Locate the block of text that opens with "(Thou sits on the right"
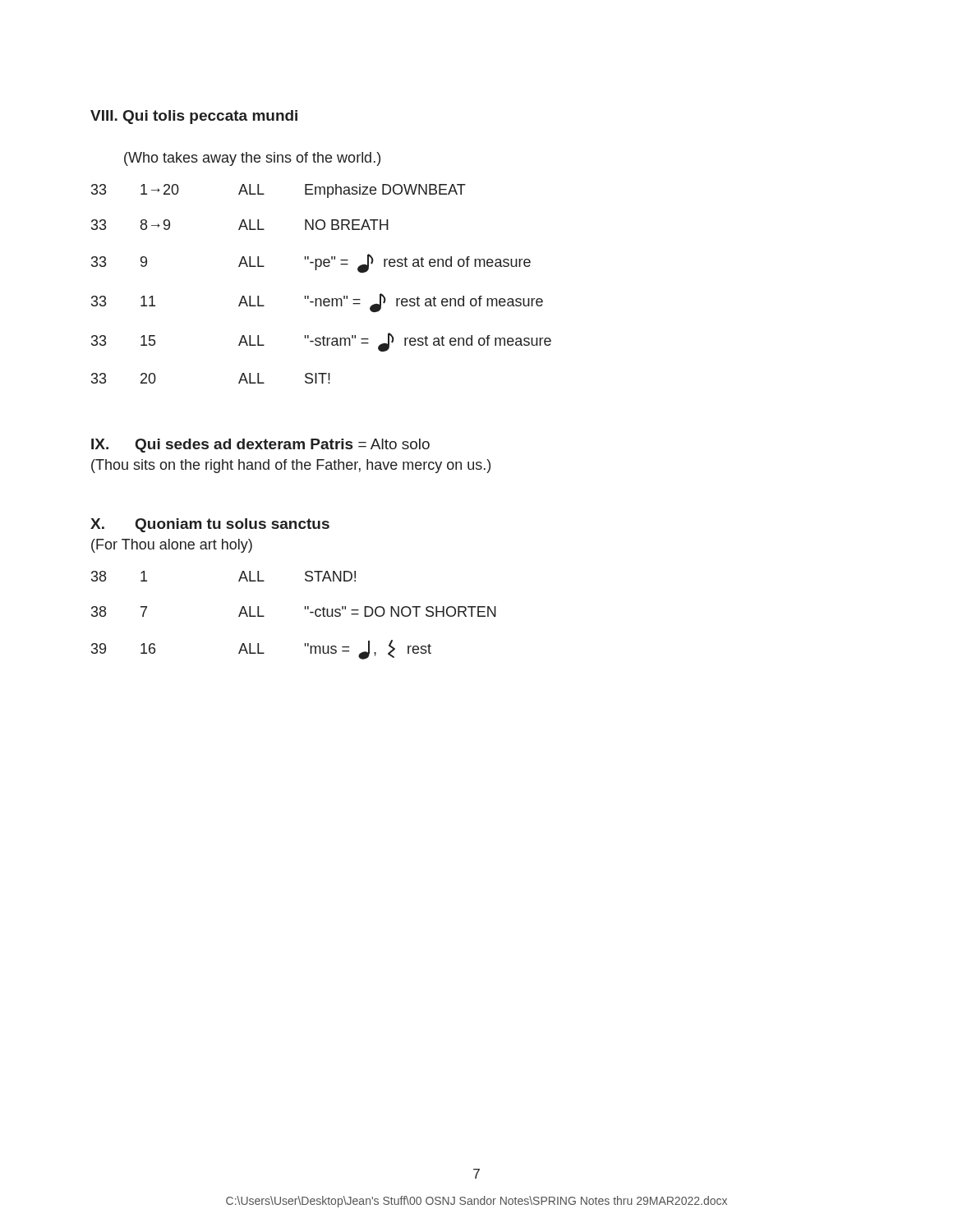 point(291,465)
